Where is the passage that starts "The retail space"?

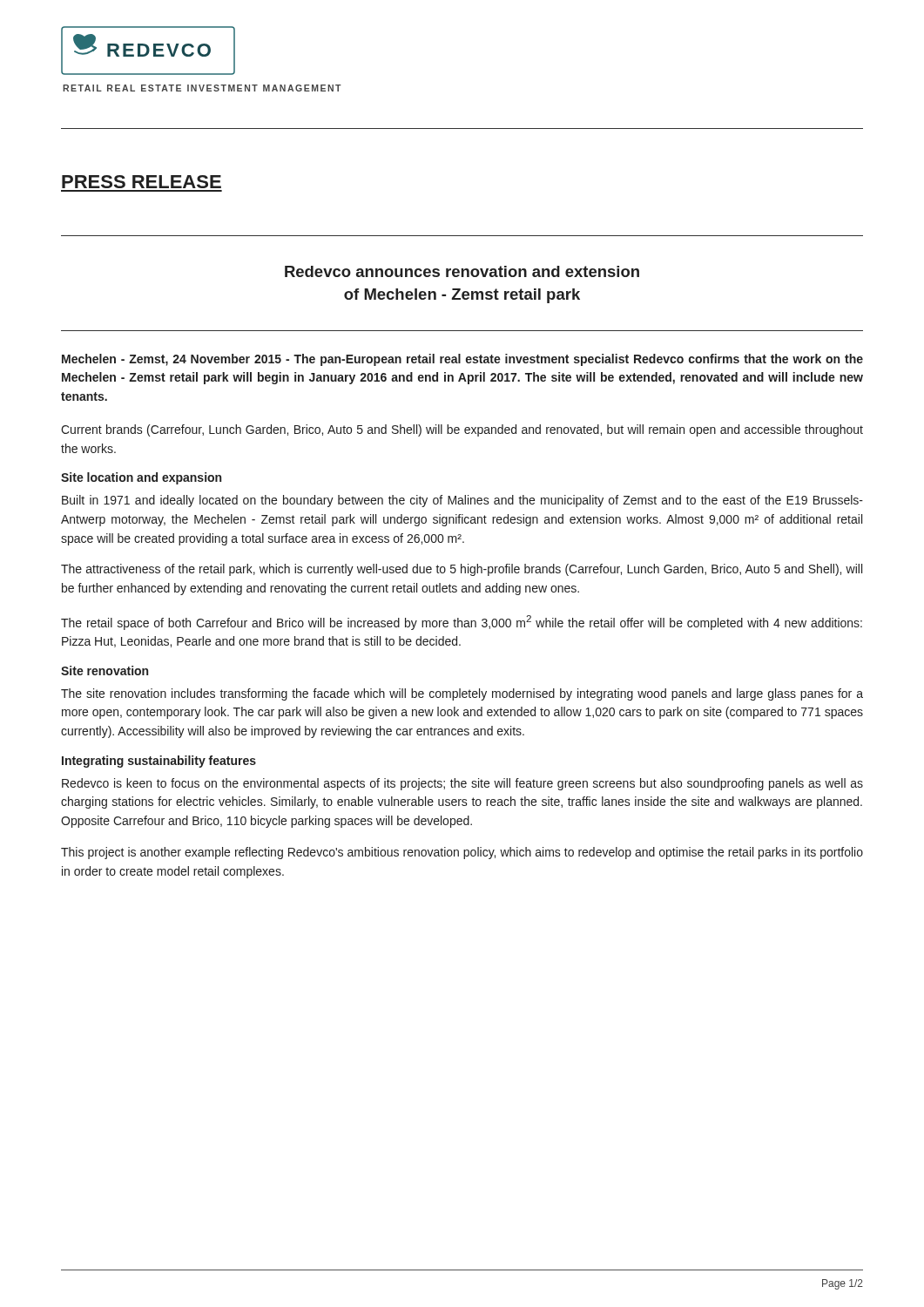click(462, 630)
